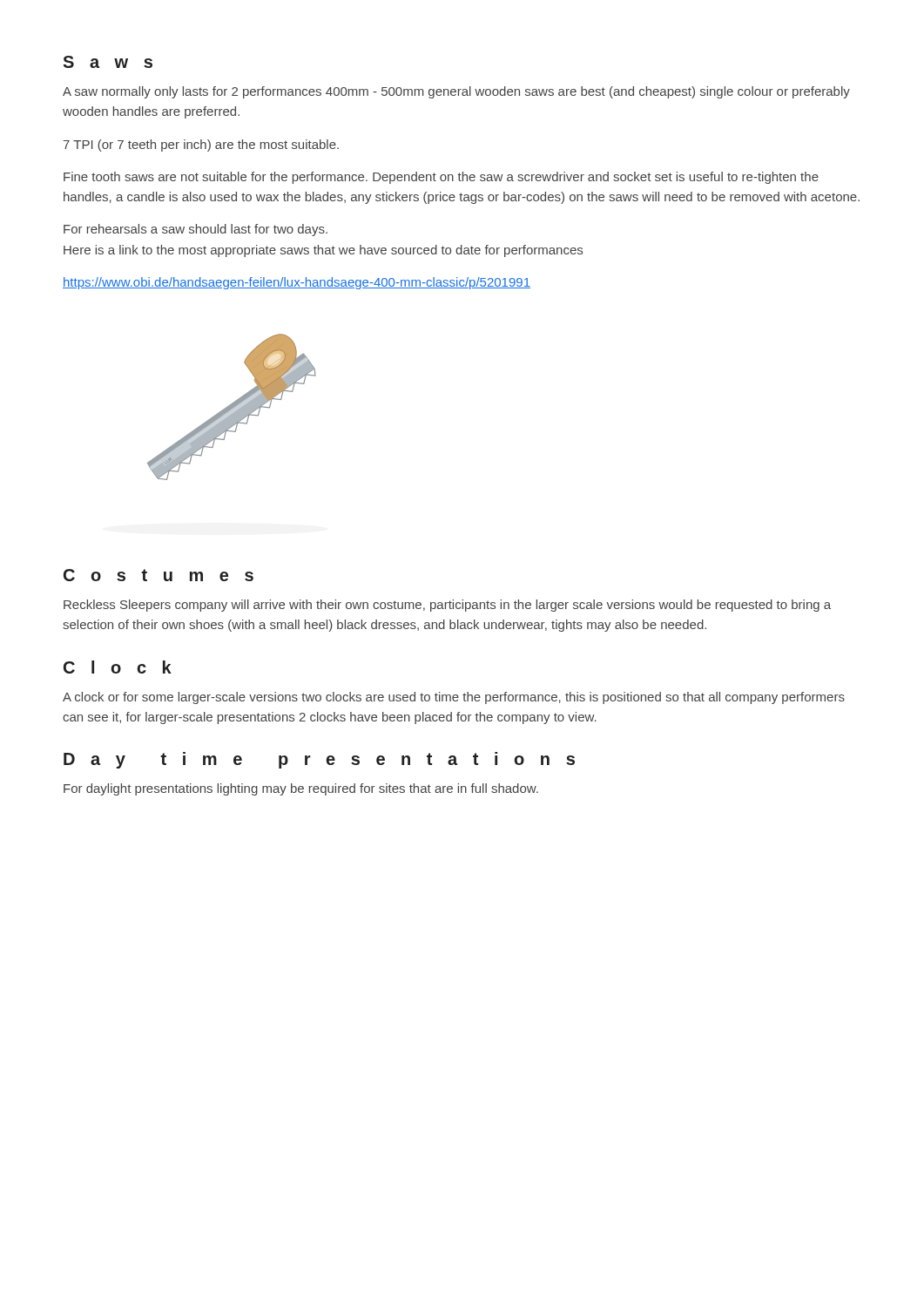
Task: Select the photo
Action: pos(233,426)
